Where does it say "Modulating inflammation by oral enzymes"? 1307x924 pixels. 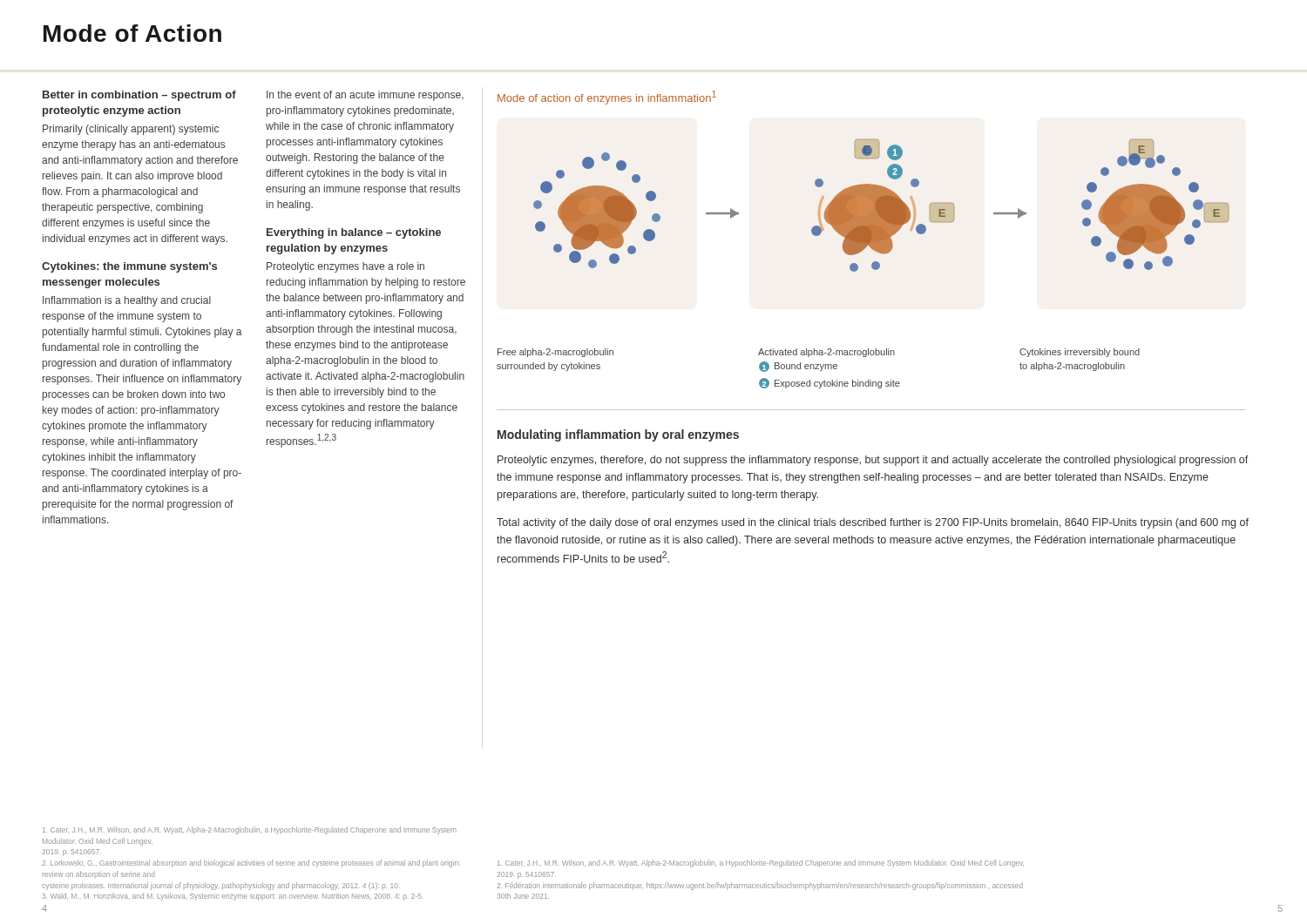coord(618,434)
